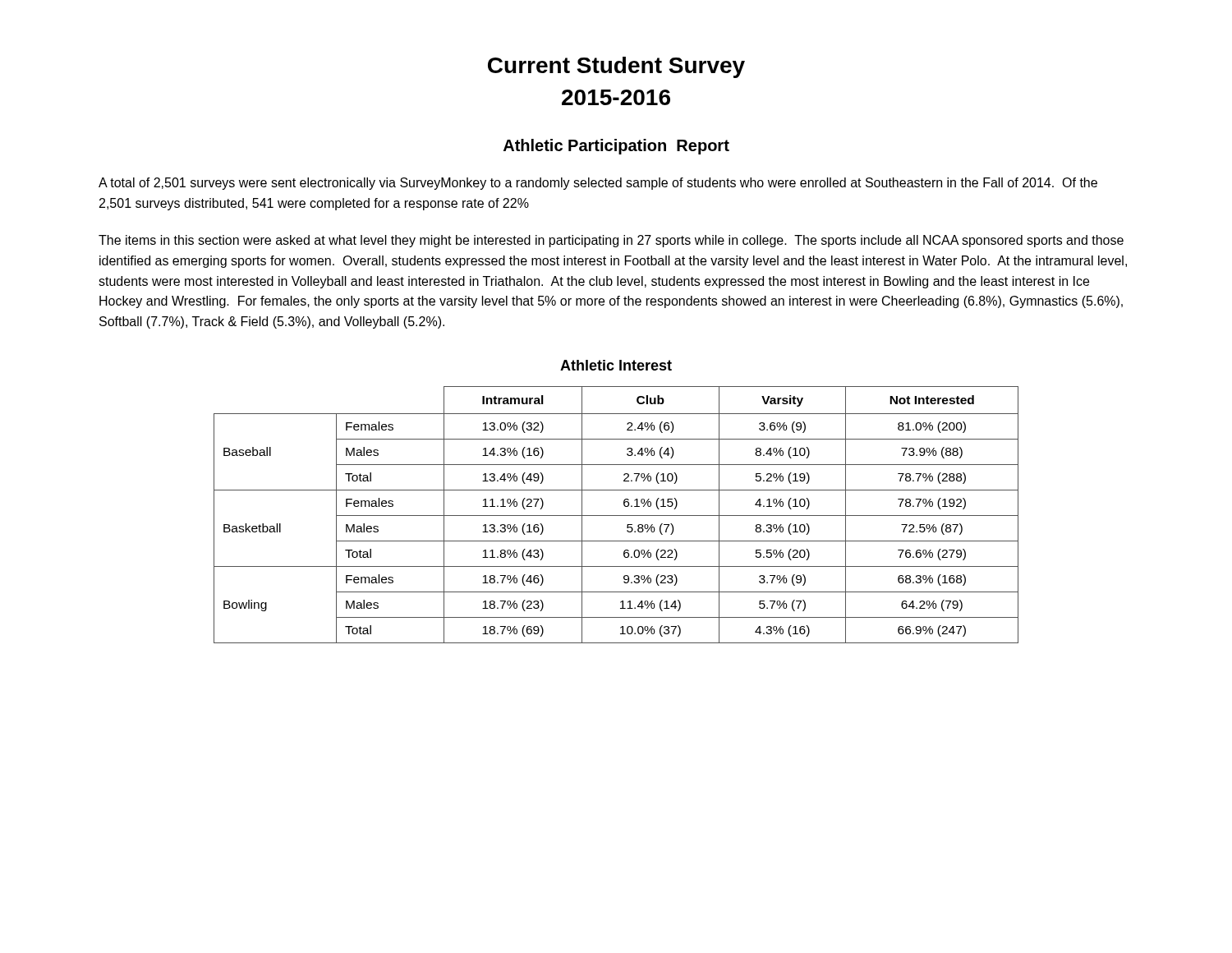Find the block on this page that starts "A total of 2,501 surveys were"
Screen dimensions: 953x1232
pos(598,193)
